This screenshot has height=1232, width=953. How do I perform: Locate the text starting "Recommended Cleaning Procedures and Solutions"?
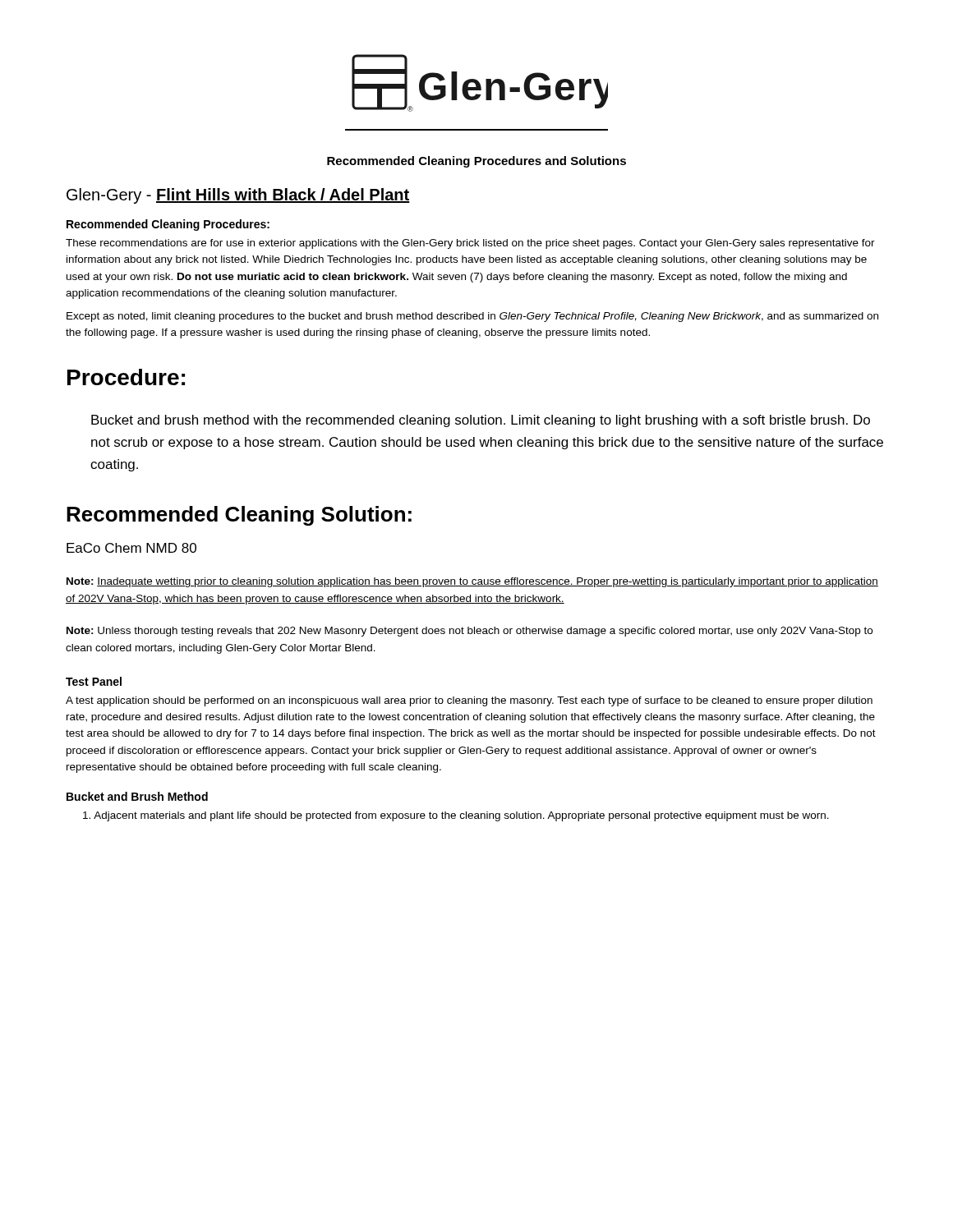point(476,161)
